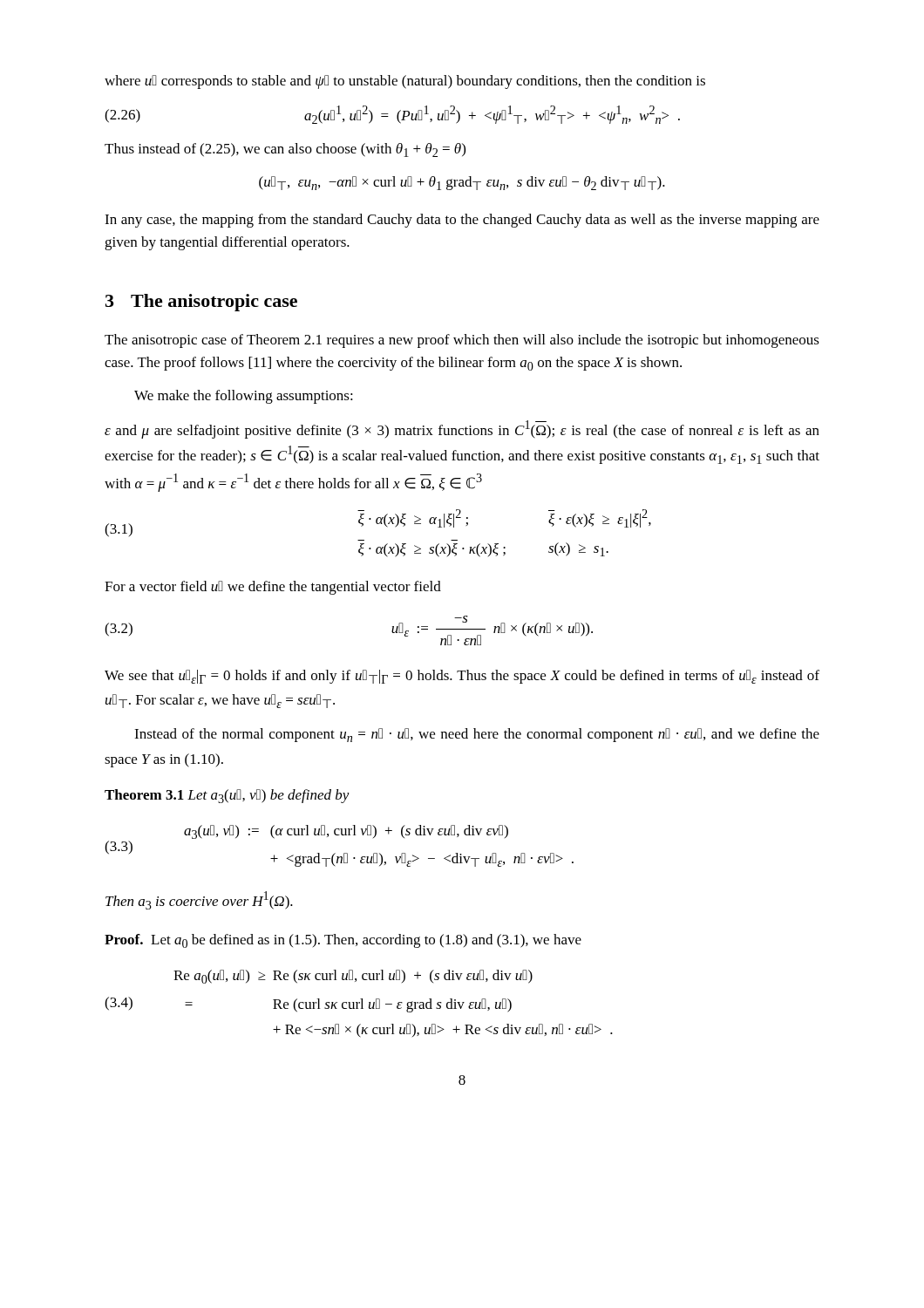Locate the text starting "The anisotropic case"
Viewport: 924px width, 1308px height.
tap(462, 341)
